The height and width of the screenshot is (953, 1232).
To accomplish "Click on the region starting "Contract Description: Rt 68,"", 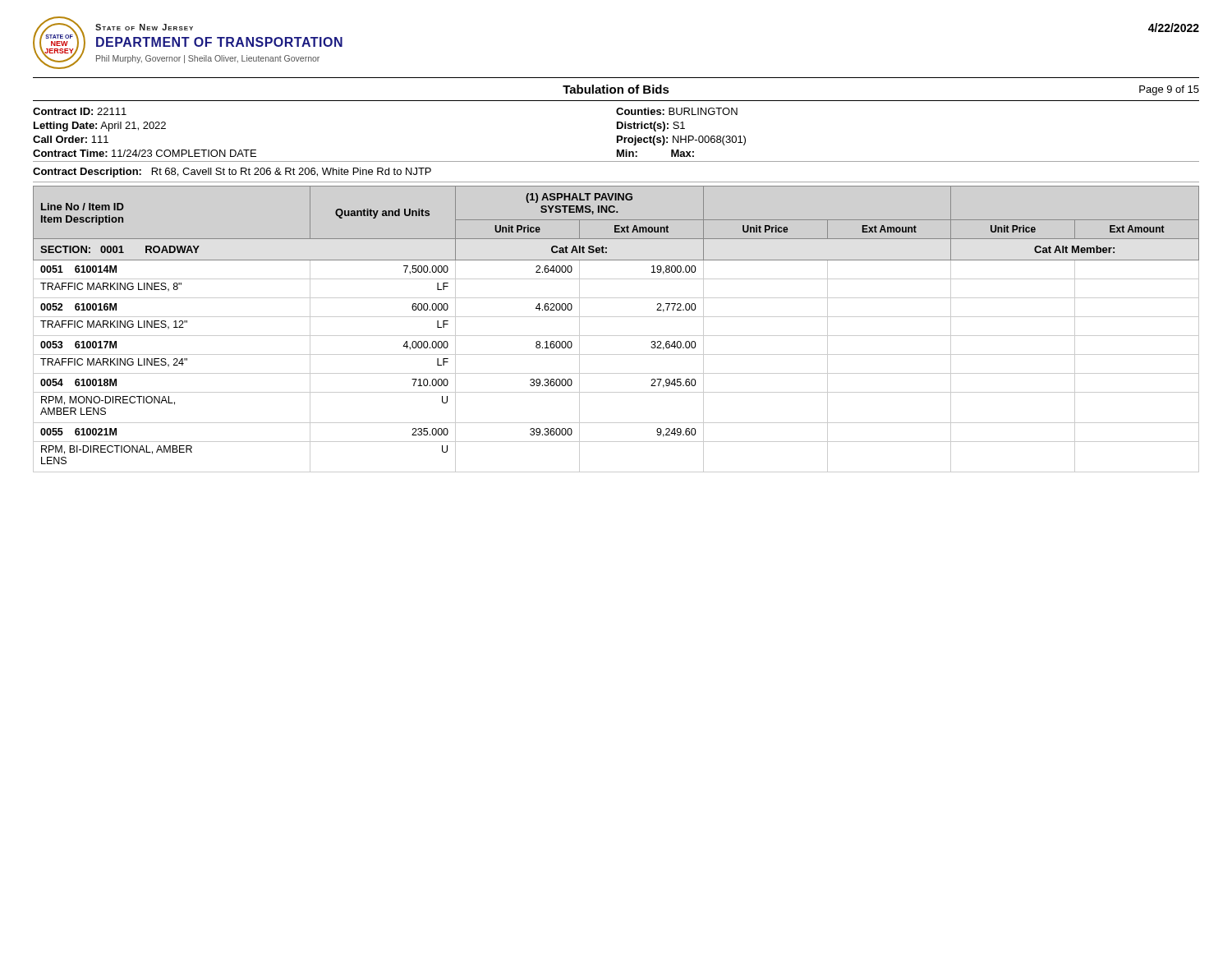I will pyautogui.click(x=232, y=171).
